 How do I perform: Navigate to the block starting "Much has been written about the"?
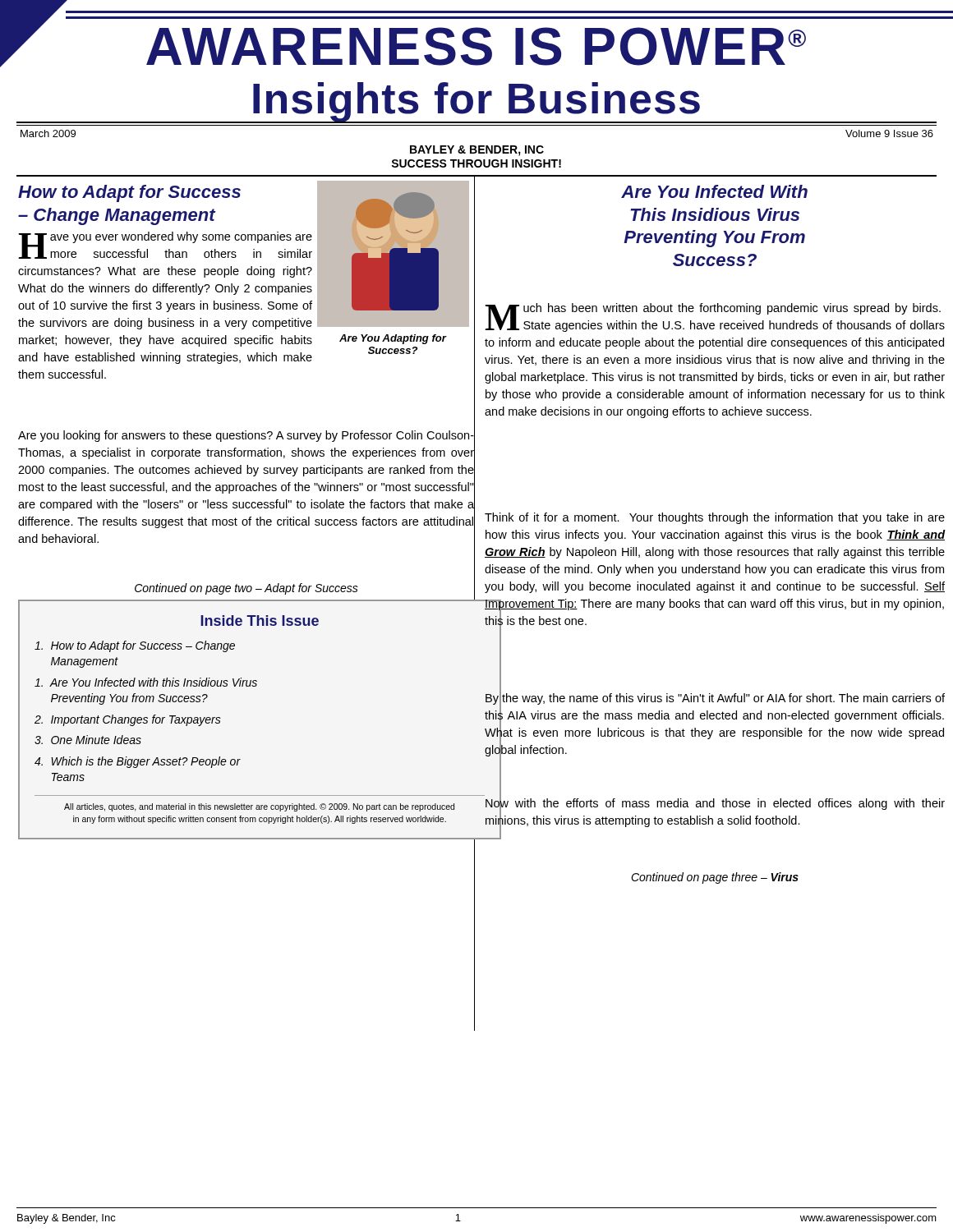coord(715,360)
